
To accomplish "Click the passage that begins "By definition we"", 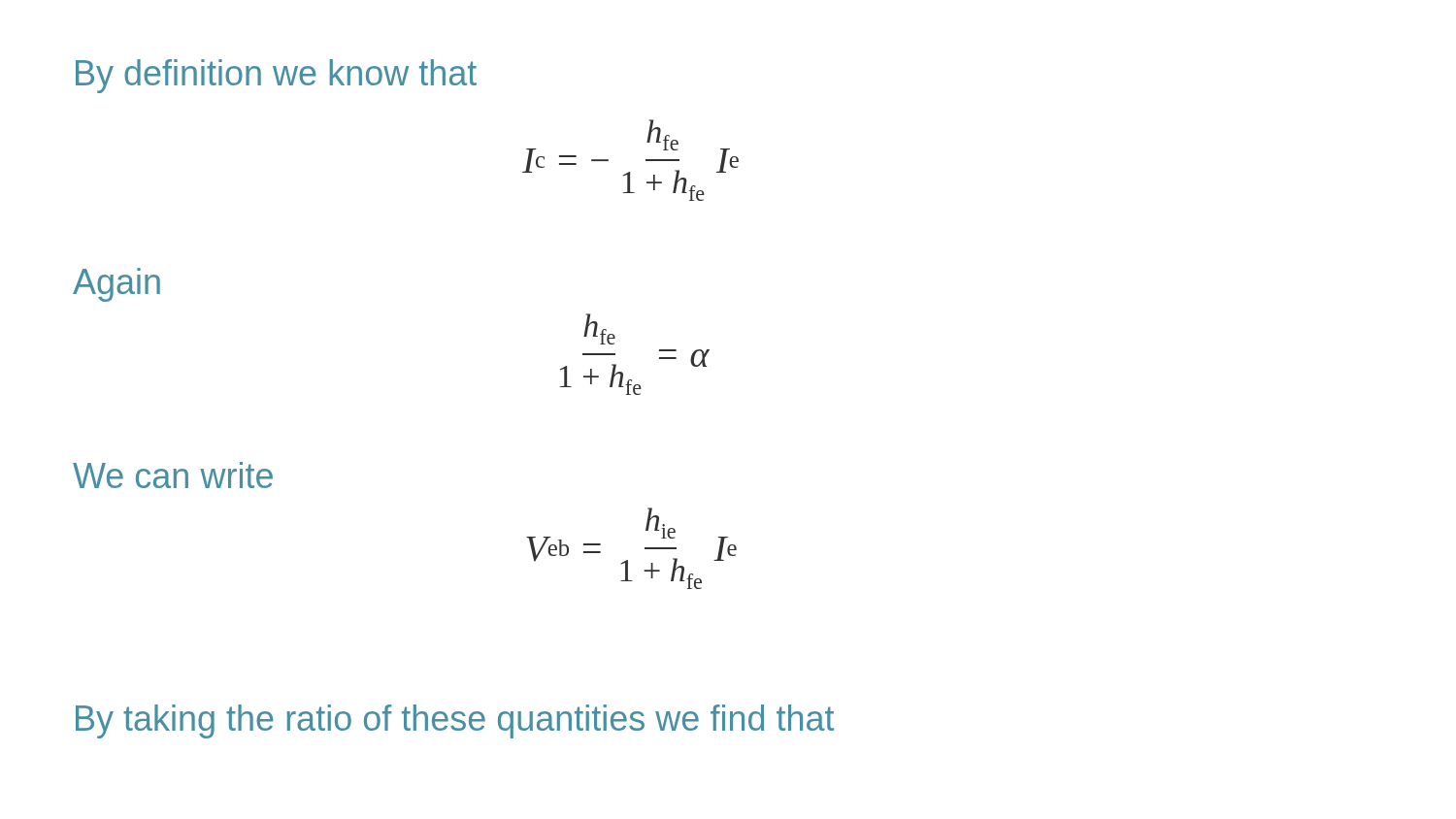I will click(x=275, y=73).
